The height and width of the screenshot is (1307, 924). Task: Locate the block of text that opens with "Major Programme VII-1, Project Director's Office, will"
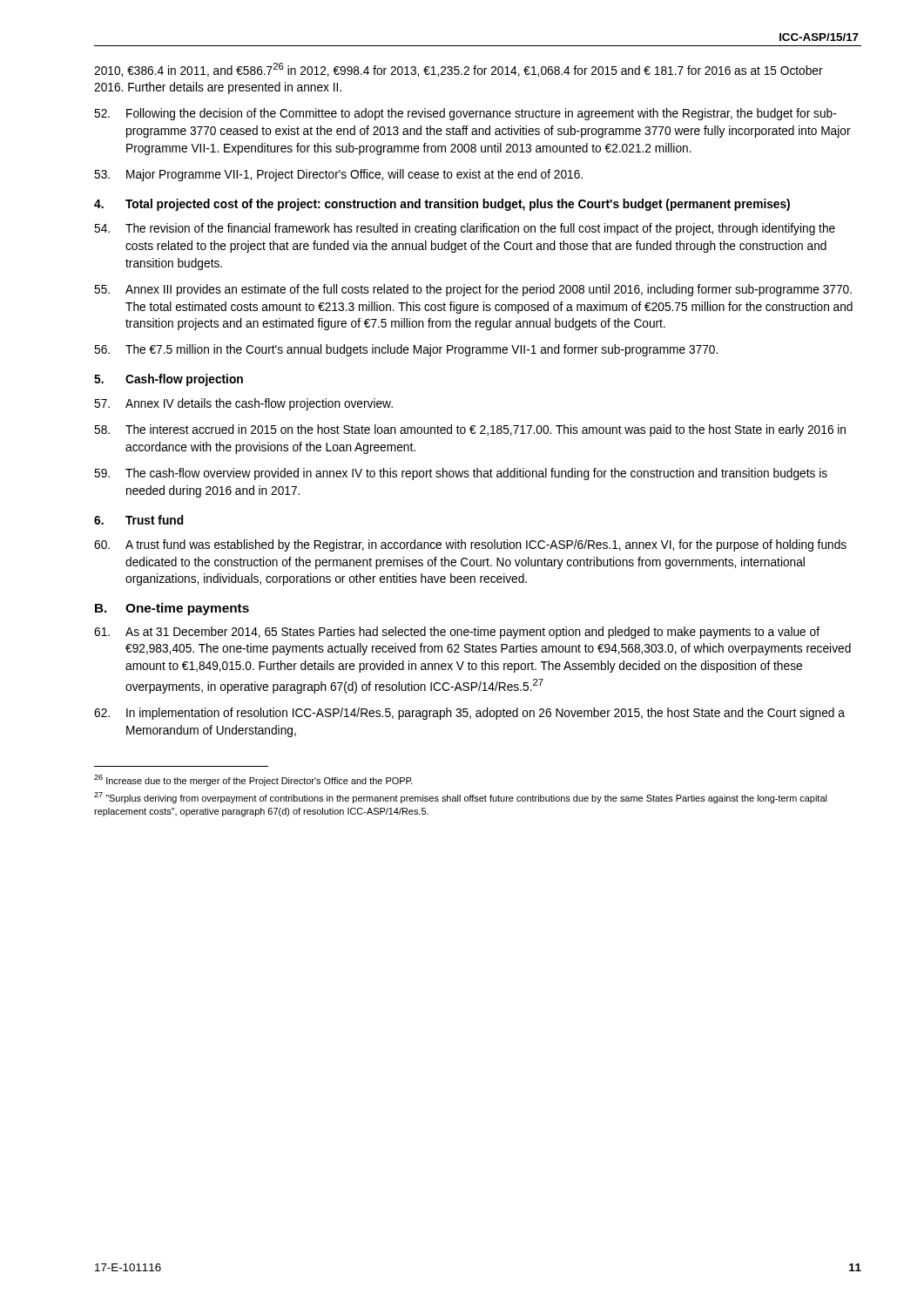pos(476,175)
